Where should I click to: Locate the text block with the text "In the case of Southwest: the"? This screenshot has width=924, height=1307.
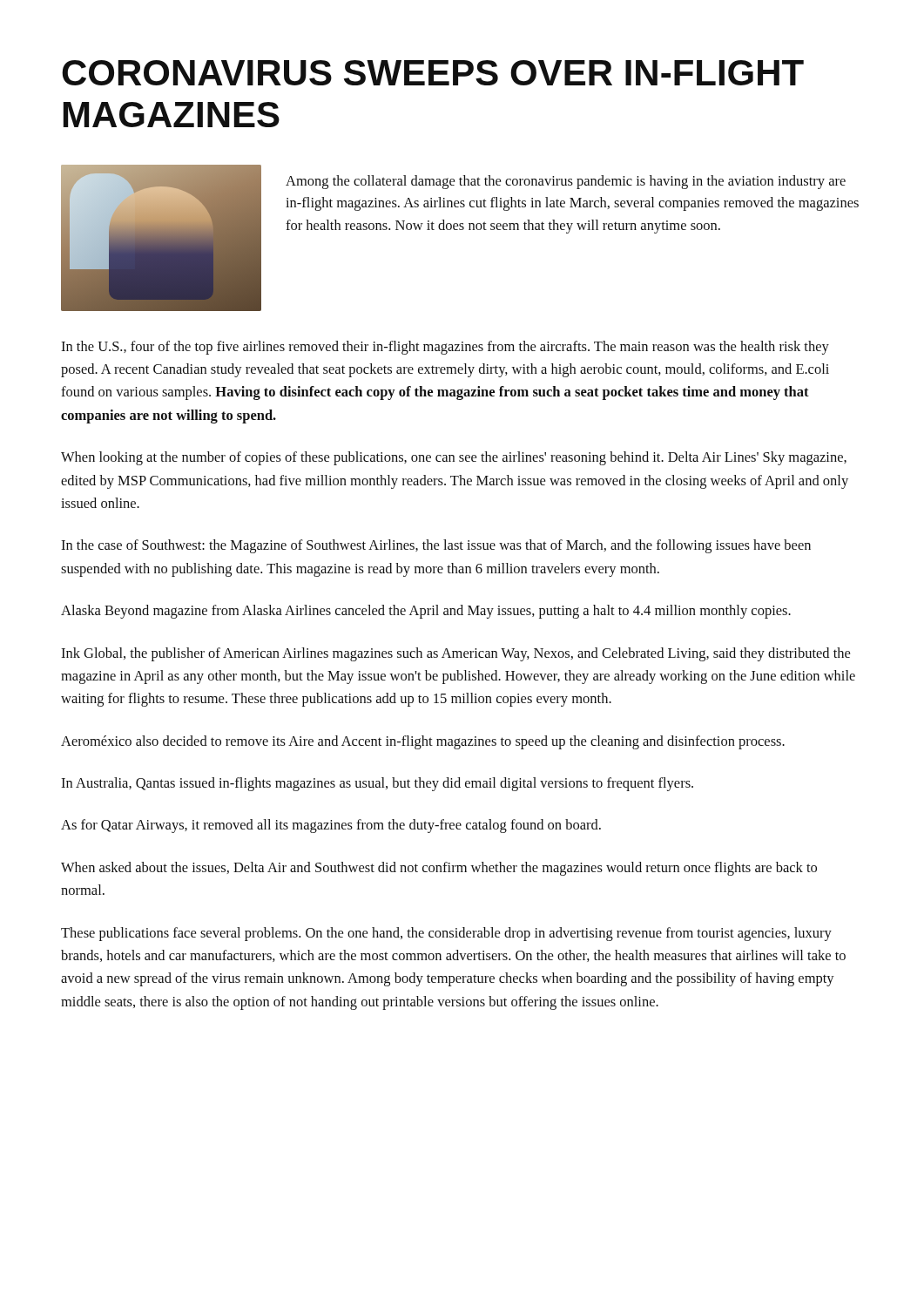point(436,557)
